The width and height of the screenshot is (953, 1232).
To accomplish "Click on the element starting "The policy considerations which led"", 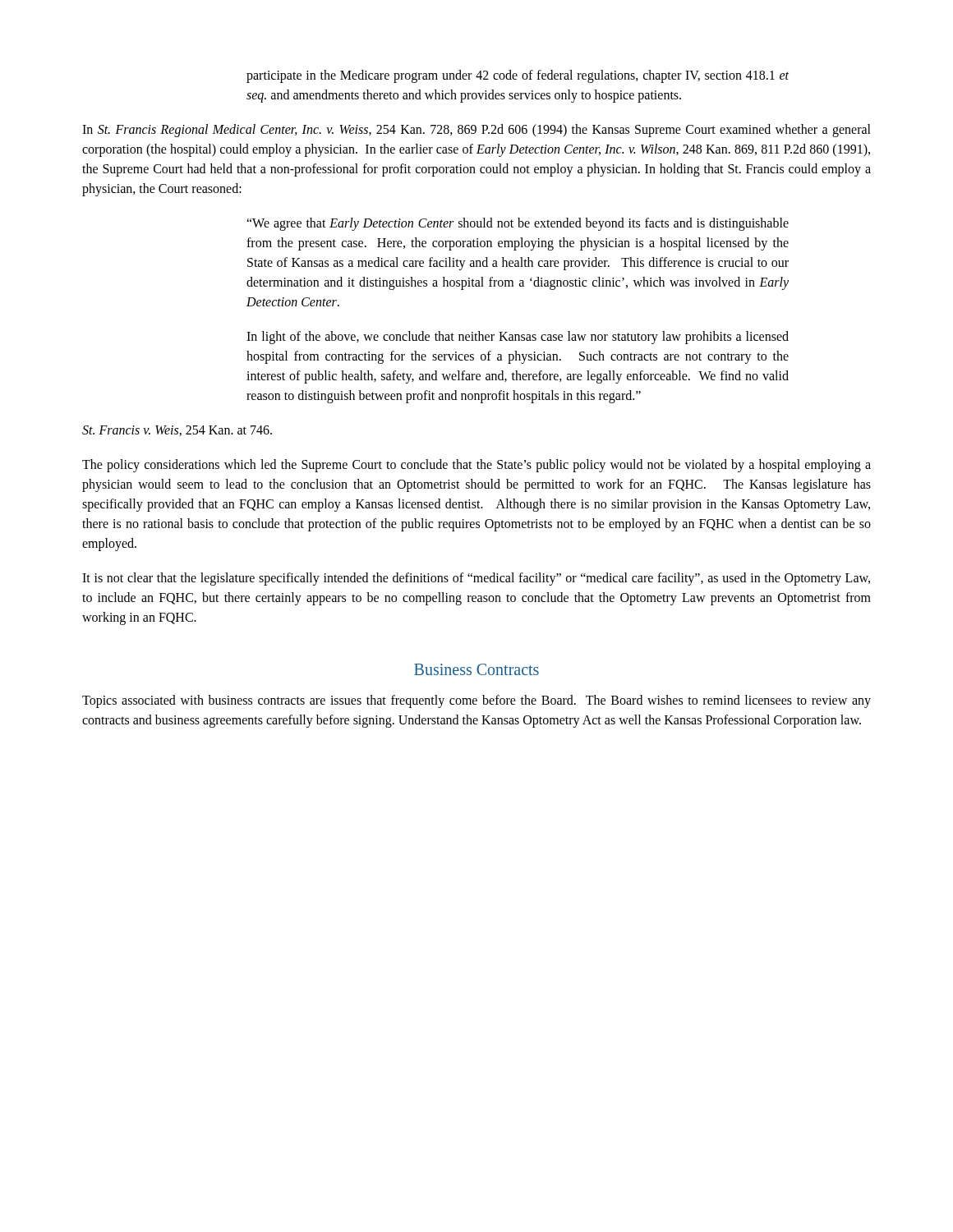I will pyautogui.click(x=476, y=504).
